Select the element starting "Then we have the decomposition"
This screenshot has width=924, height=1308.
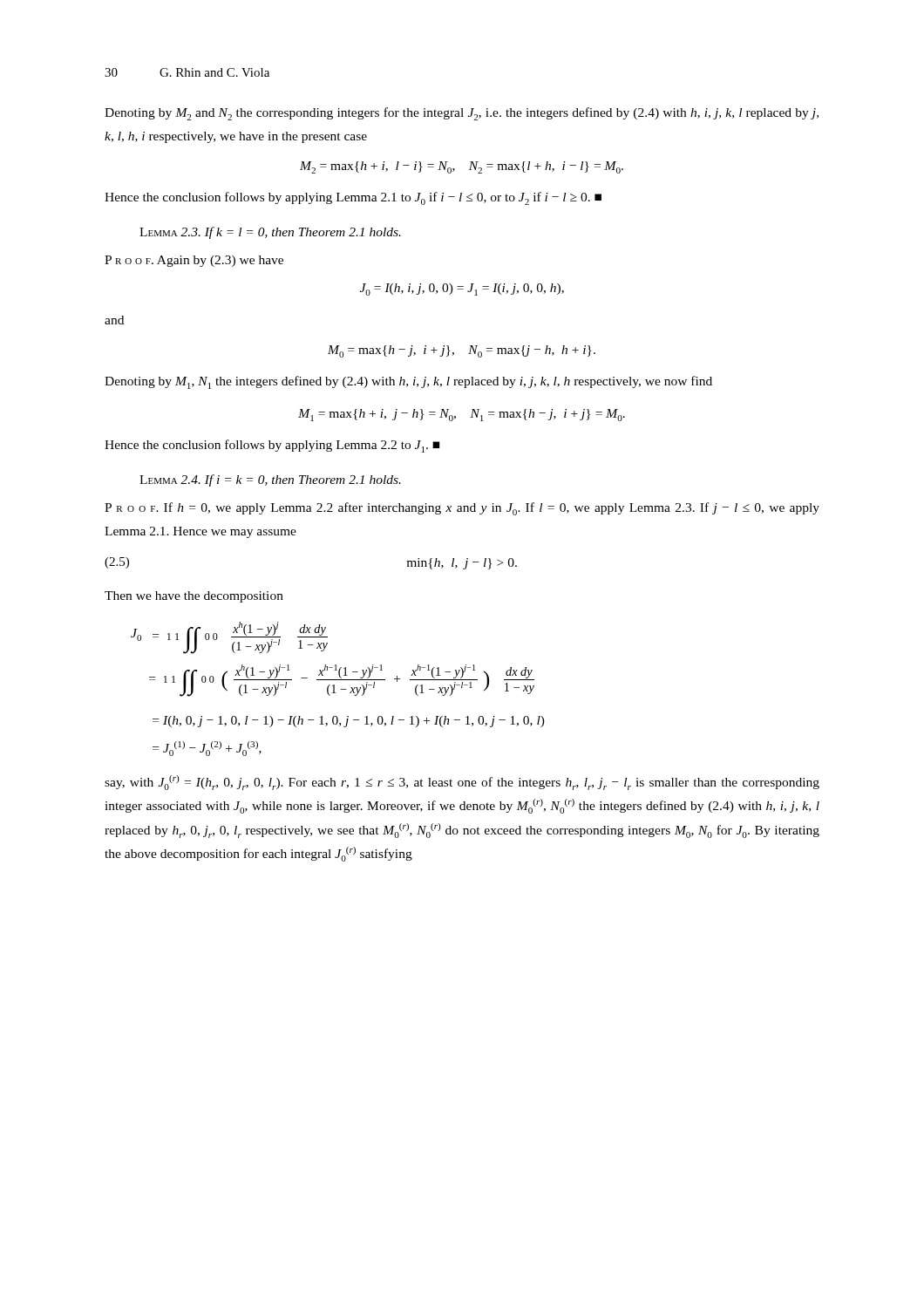click(x=194, y=597)
